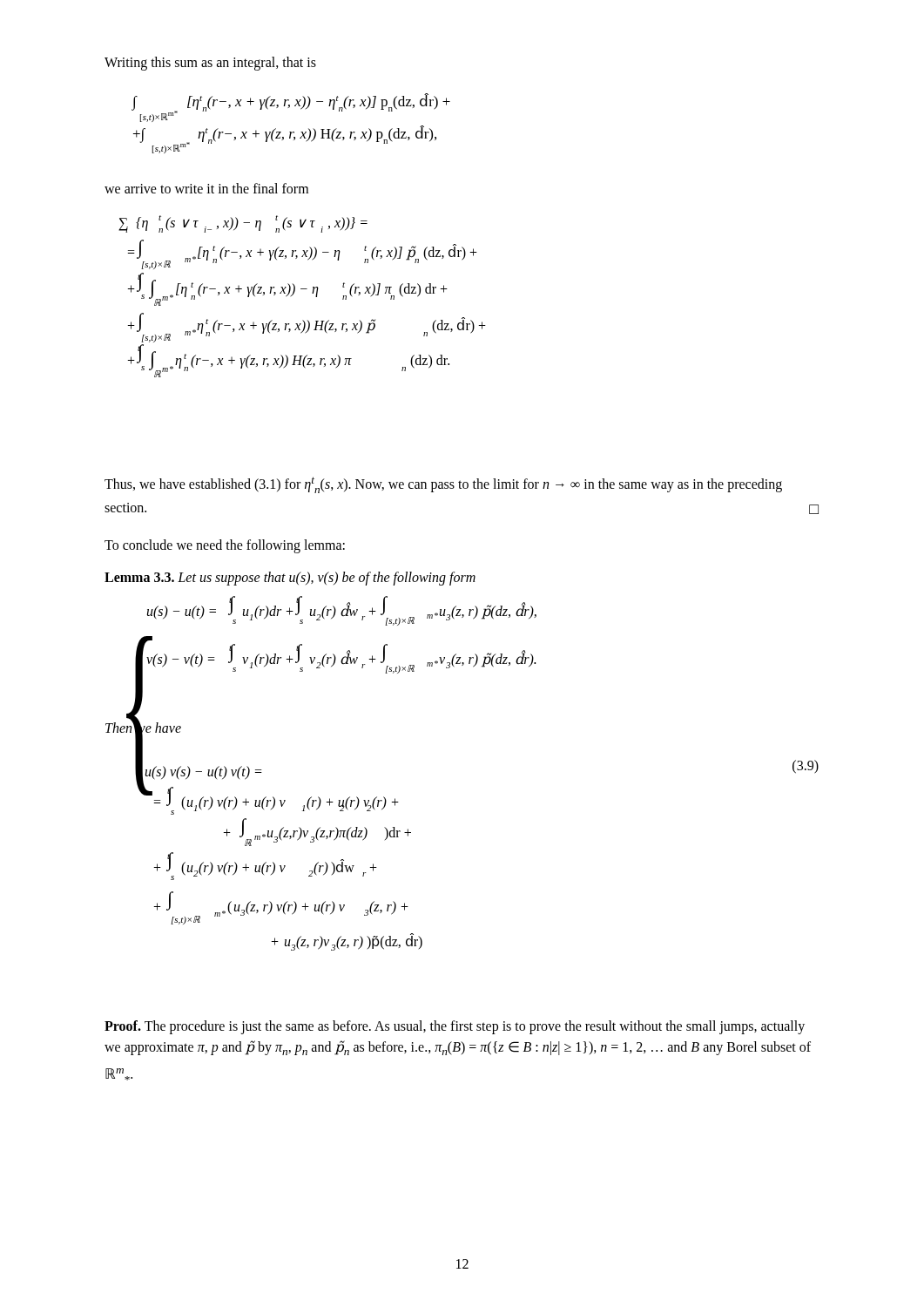Find "Then we have" on this page
Screen dimensions: 1307x924
[x=143, y=728]
